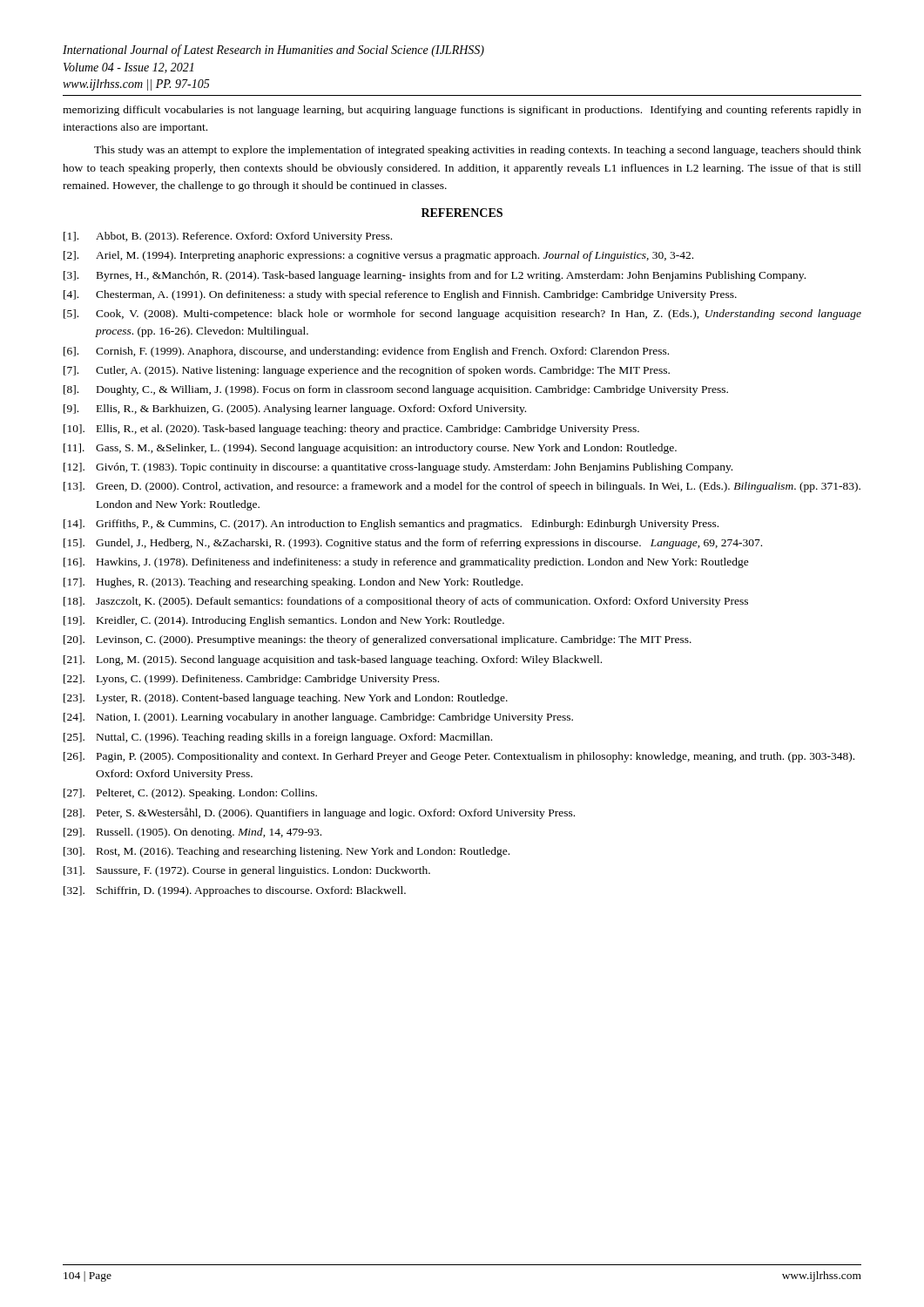Click on the region starting "[14].Griffiths, P., & Cummins, C. (2017). An"
Screen dimensions: 1307x924
462,524
